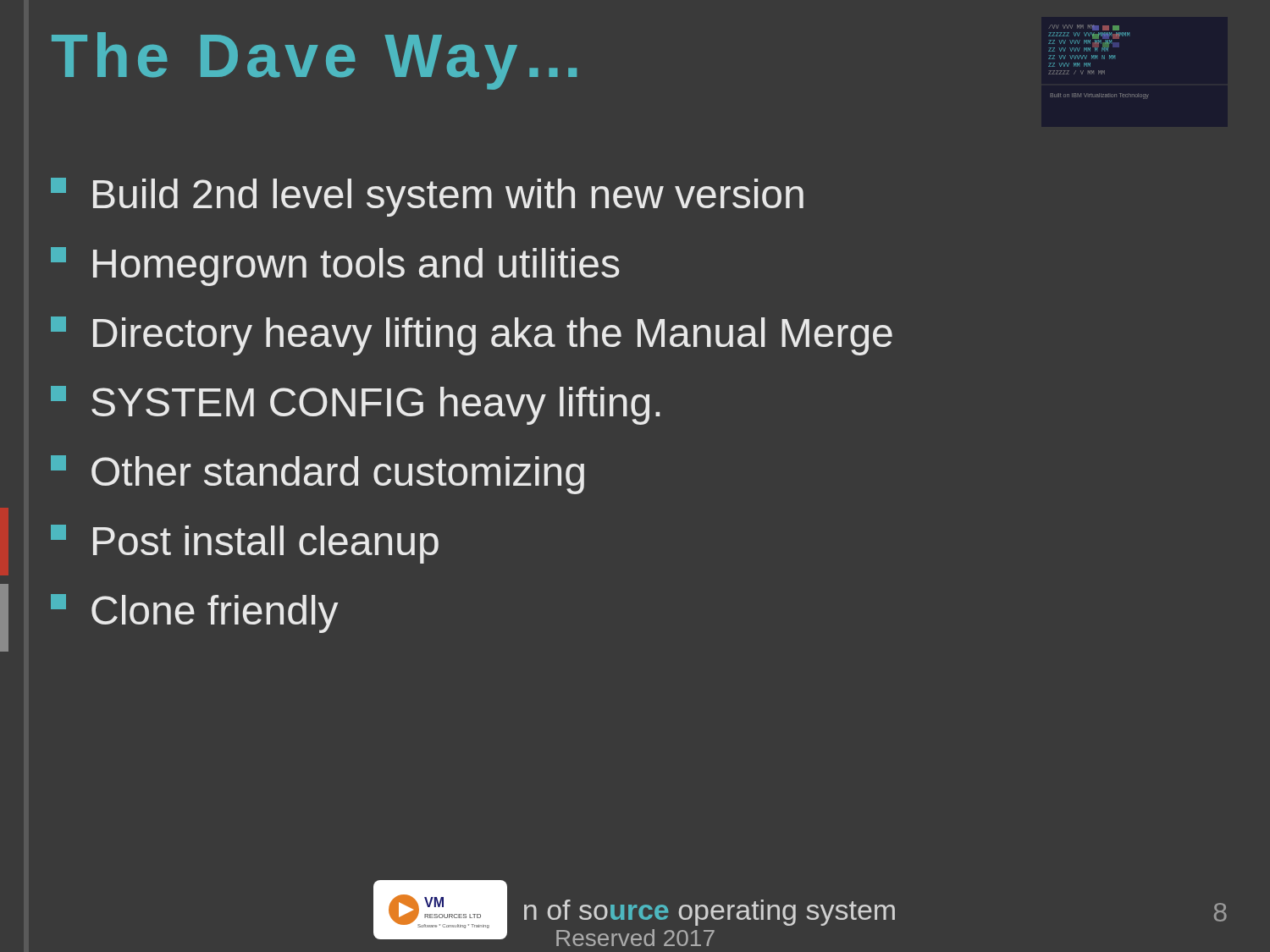Point to "Clone friendly"

195,611
